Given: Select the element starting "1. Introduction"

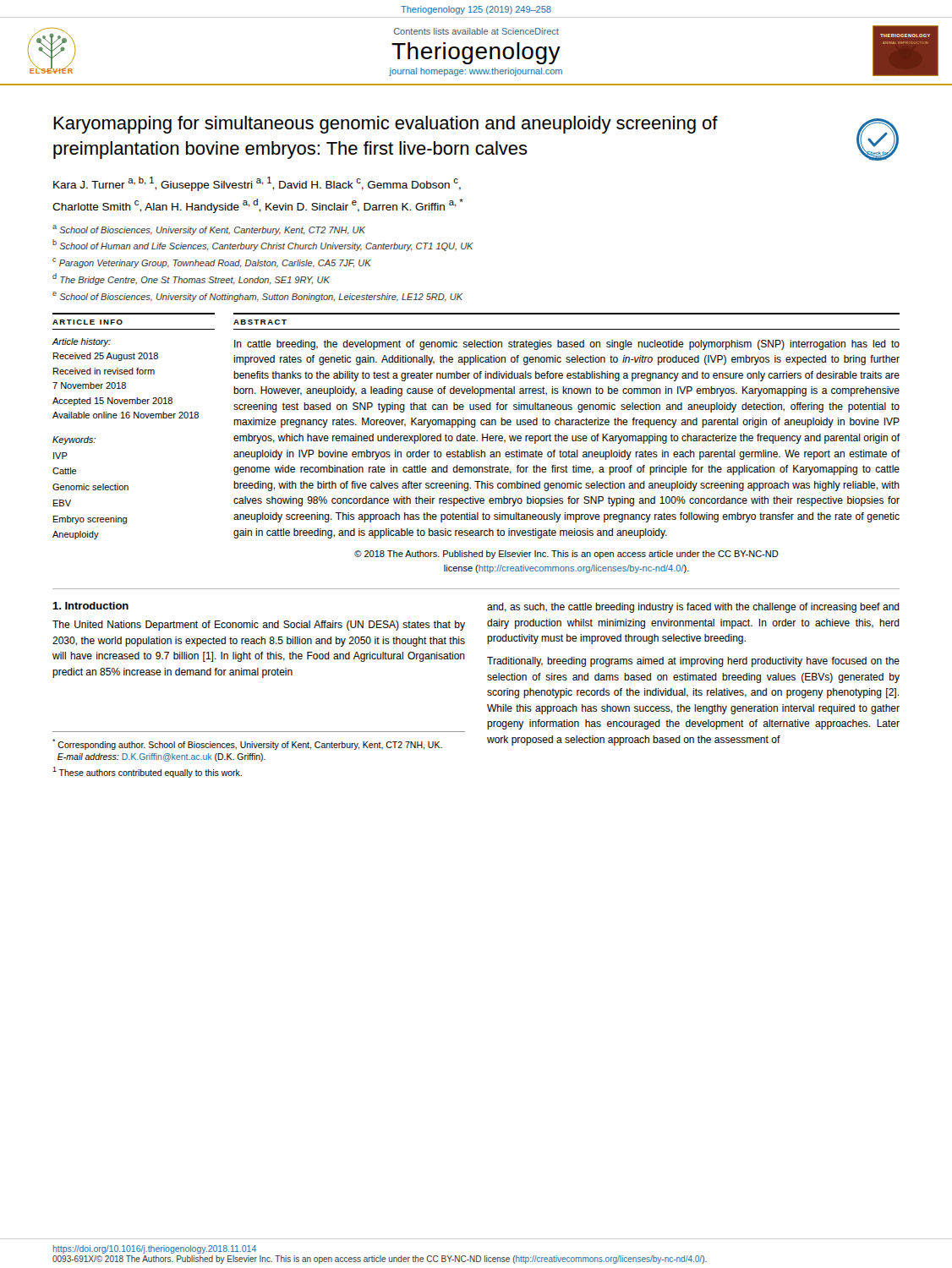Looking at the screenshot, I should [x=91, y=606].
